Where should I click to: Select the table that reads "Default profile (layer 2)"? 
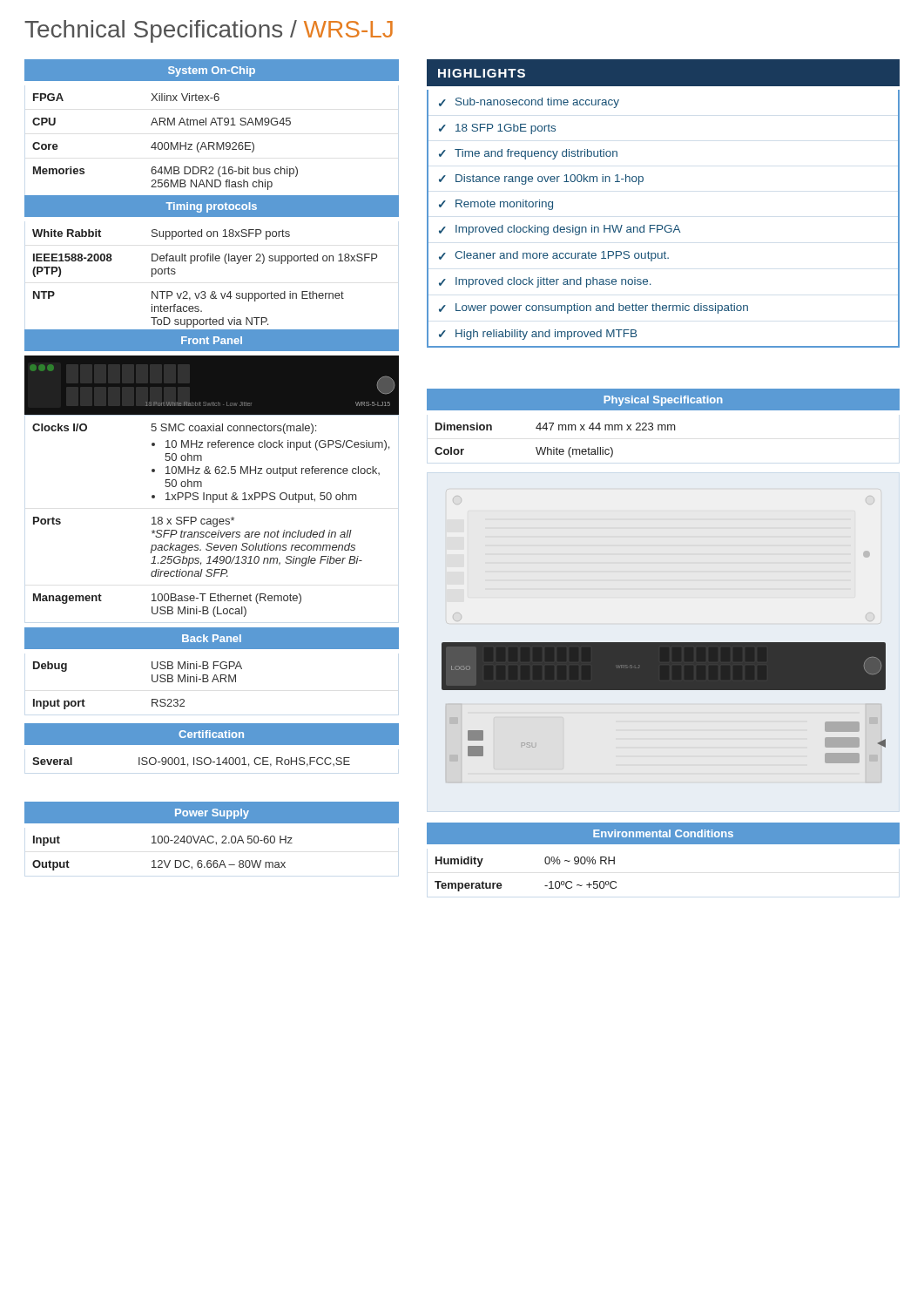pos(212,277)
